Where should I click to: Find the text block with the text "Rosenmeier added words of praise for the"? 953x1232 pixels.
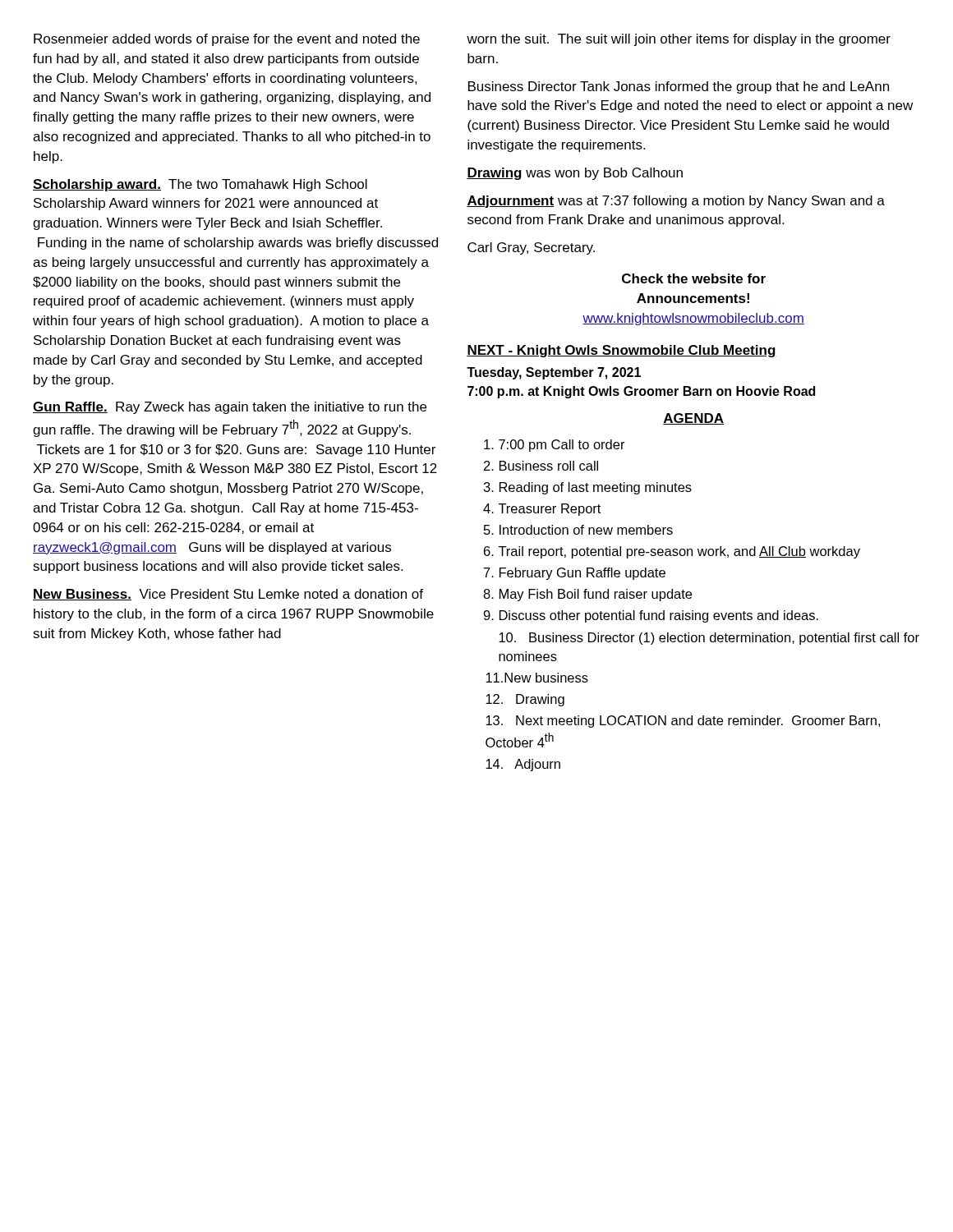[236, 98]
